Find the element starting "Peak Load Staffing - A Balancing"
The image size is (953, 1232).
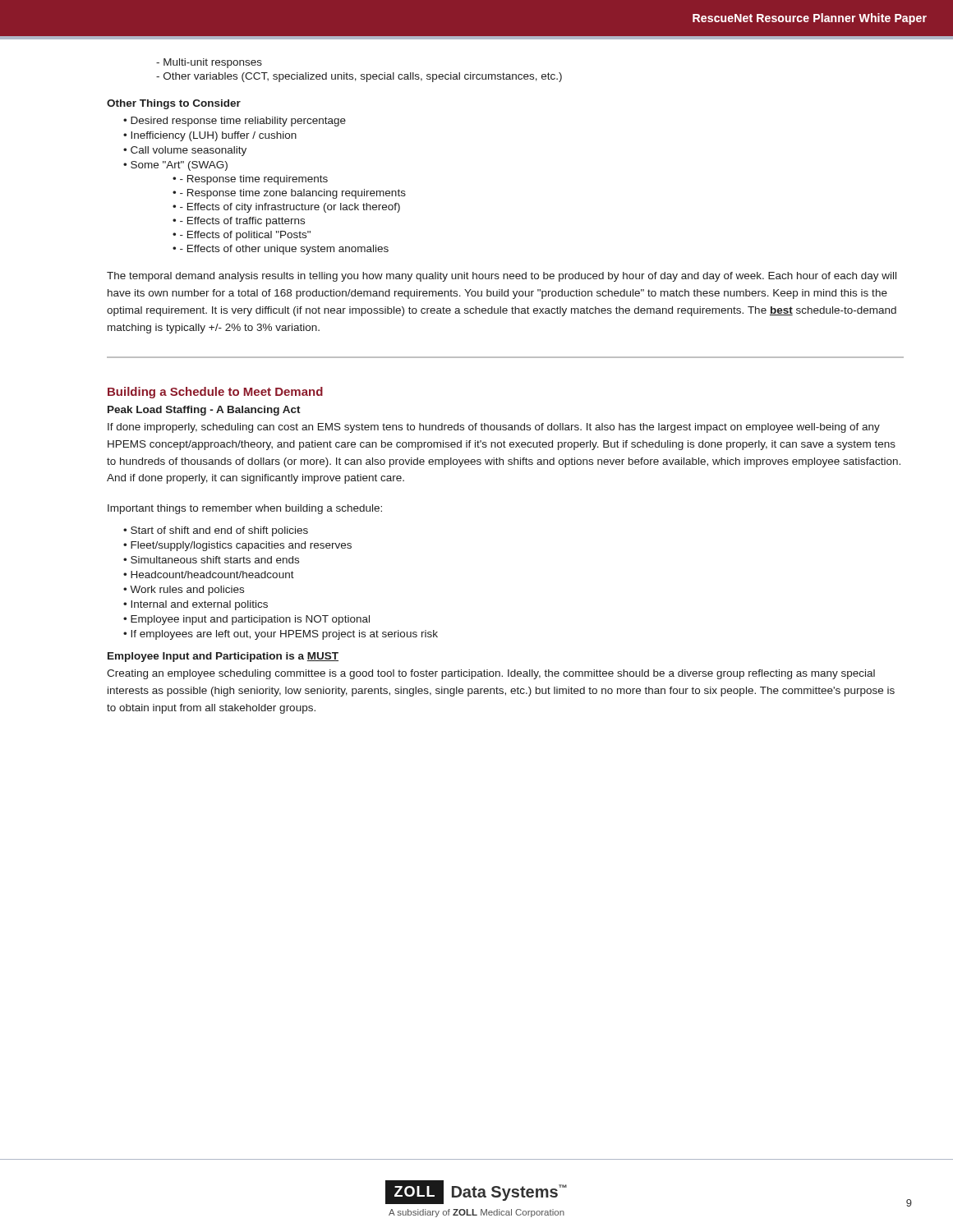pyautogui.click(x=204, y=409)
